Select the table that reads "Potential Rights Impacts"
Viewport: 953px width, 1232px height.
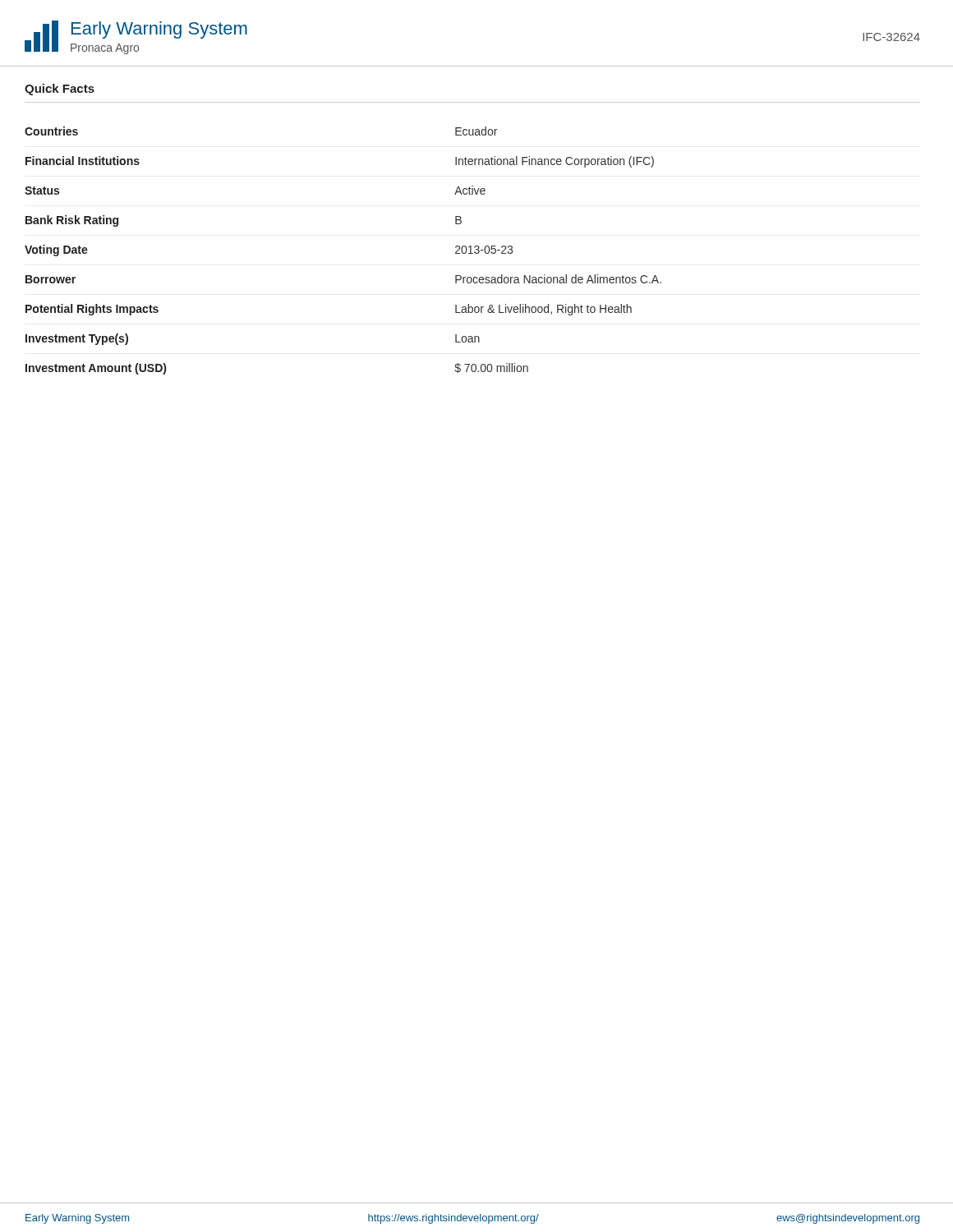(x=472, y=250)
